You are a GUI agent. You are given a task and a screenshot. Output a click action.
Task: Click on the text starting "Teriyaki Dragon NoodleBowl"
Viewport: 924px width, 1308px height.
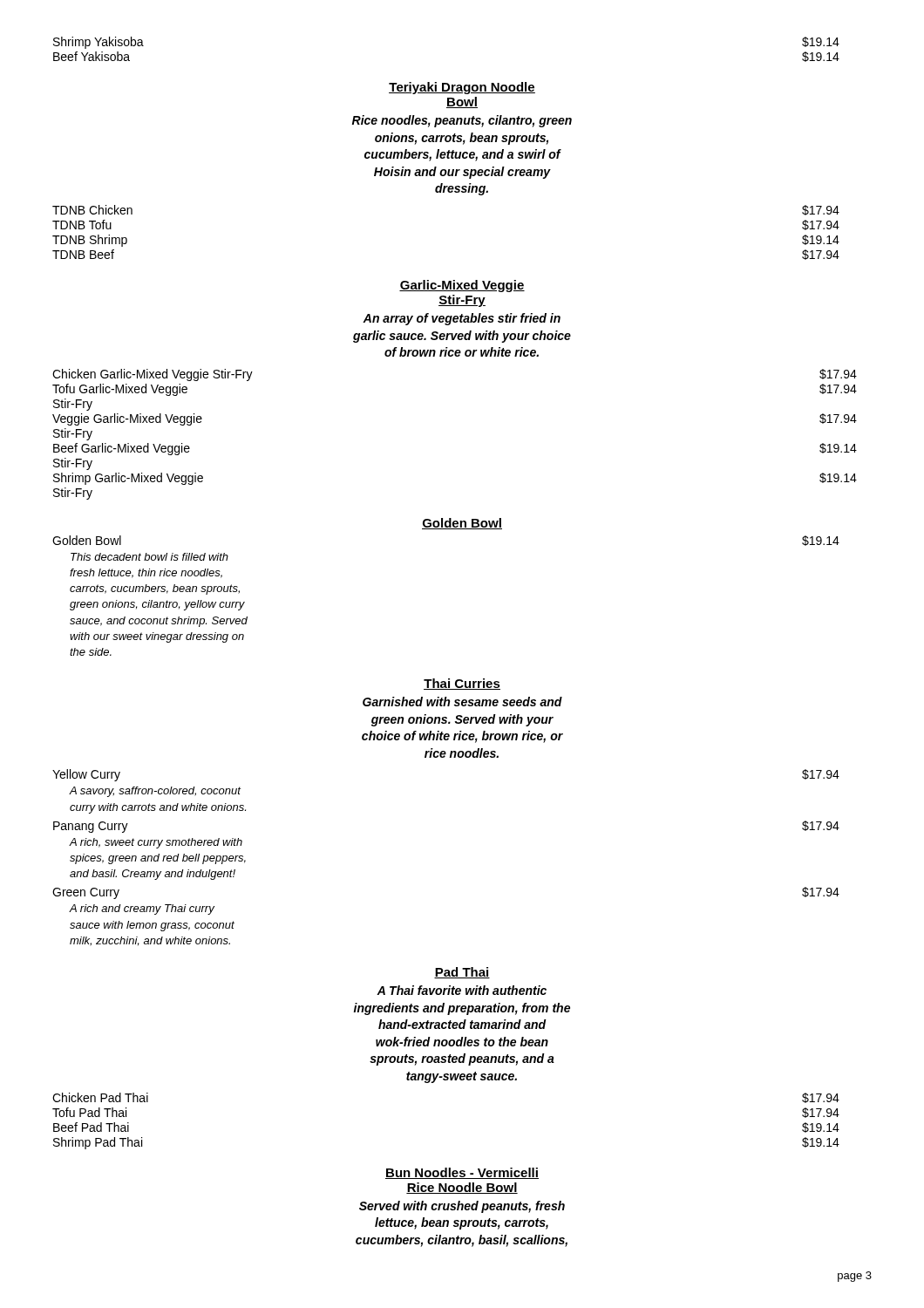[x=462, y=94]
